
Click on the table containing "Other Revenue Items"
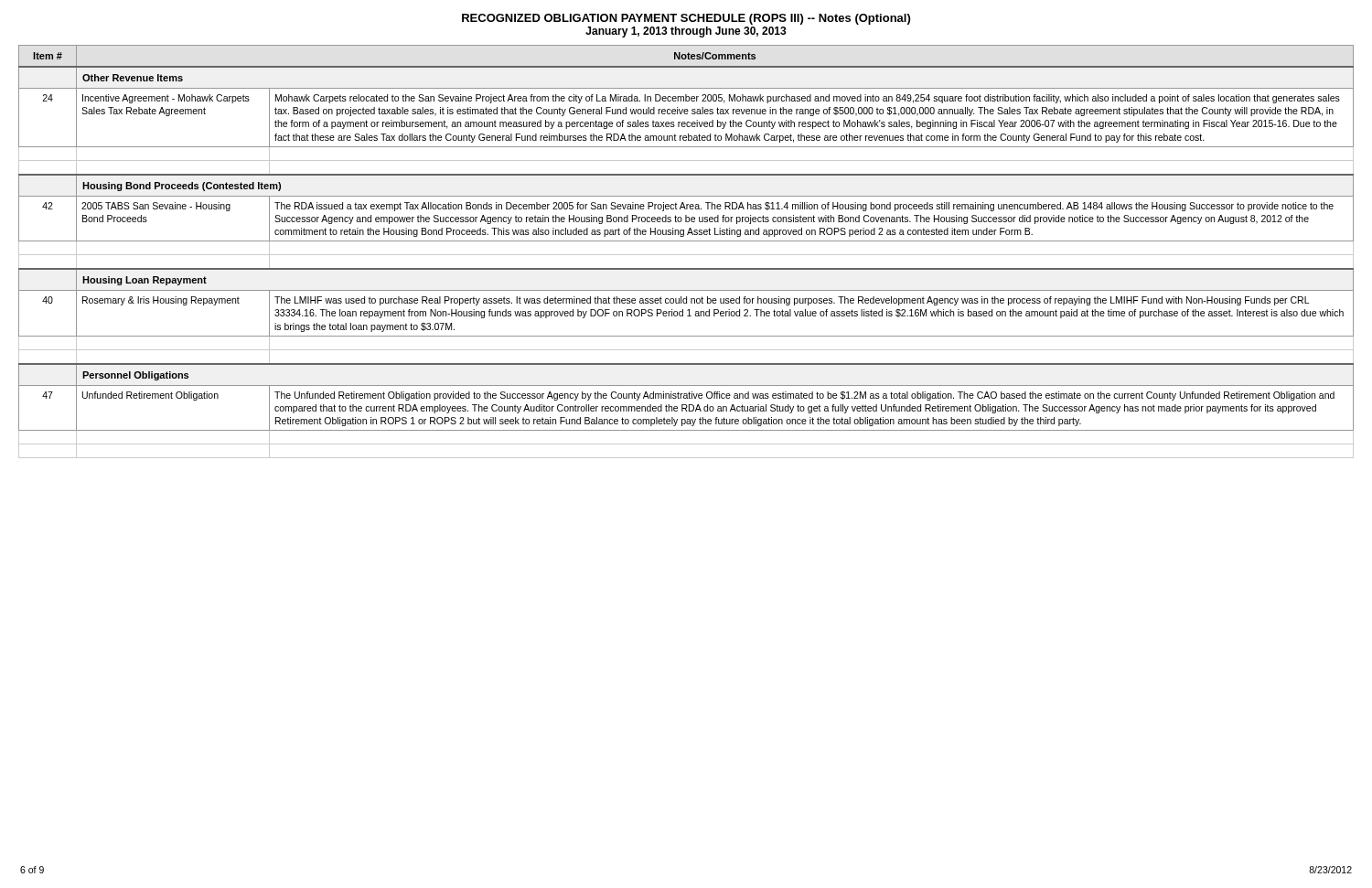(x=686, y=252)
